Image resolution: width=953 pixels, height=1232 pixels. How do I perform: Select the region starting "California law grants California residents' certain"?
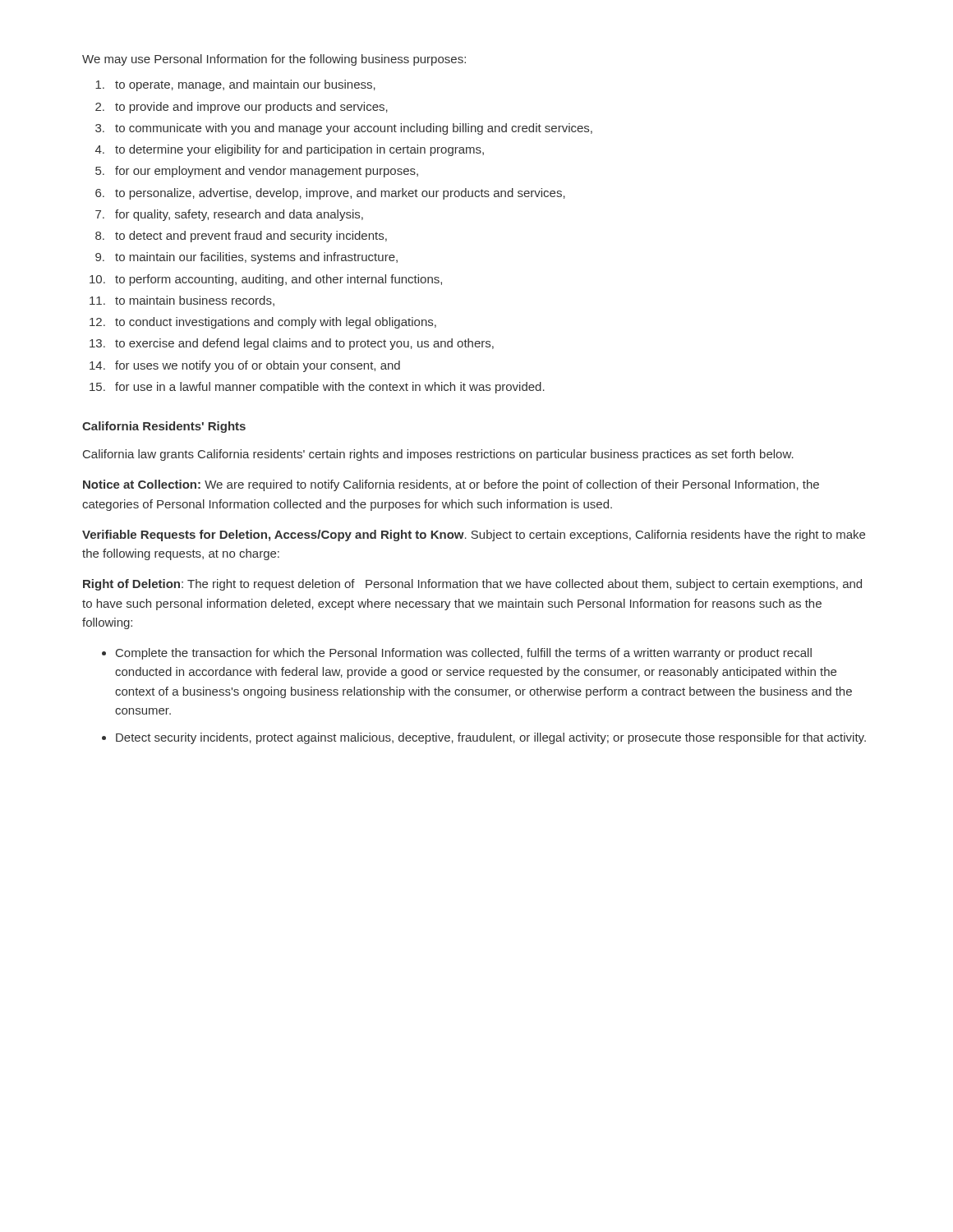(438, 454)
